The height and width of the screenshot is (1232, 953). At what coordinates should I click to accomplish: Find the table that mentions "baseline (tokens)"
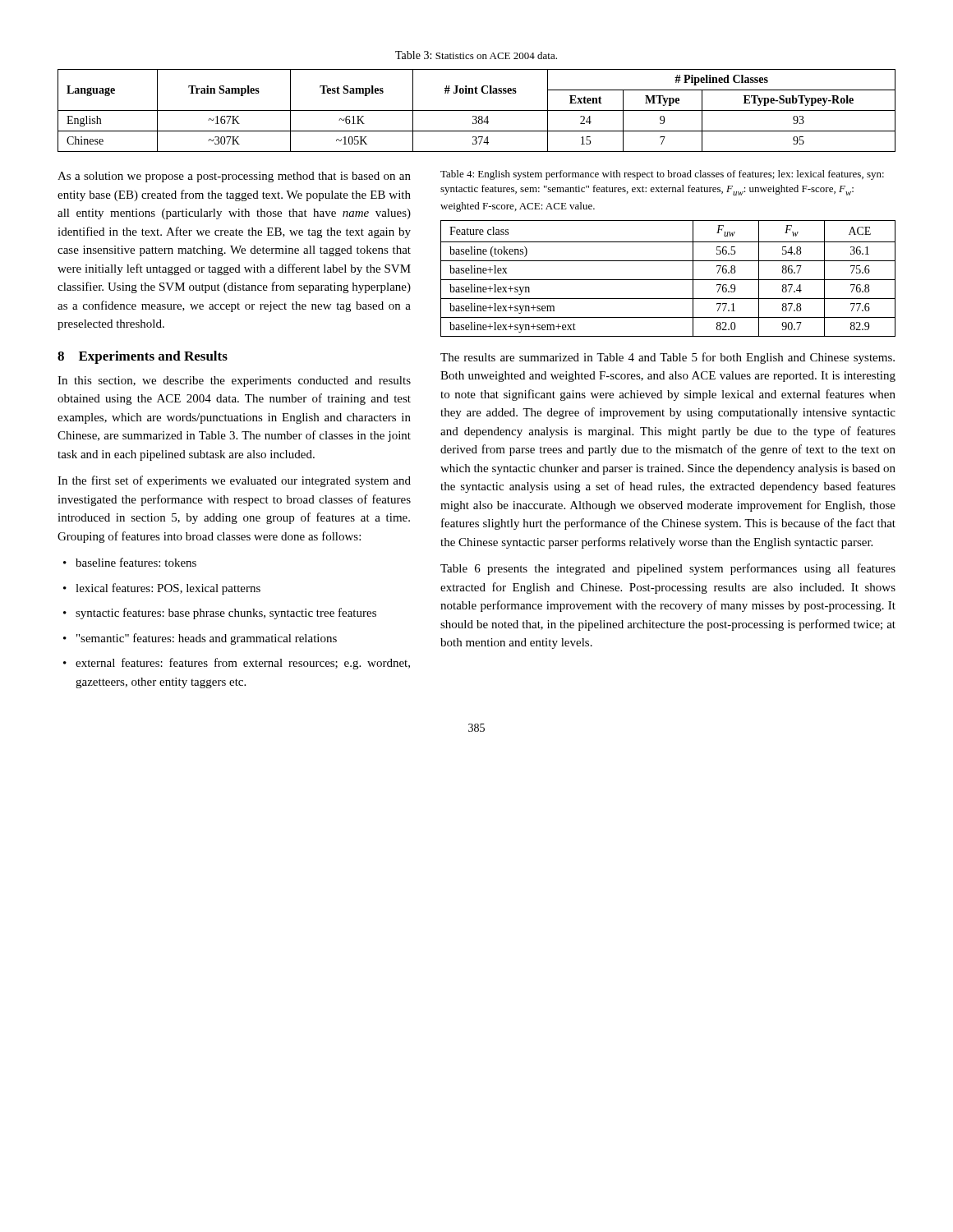pyautogui.click(x=668, y=278)
